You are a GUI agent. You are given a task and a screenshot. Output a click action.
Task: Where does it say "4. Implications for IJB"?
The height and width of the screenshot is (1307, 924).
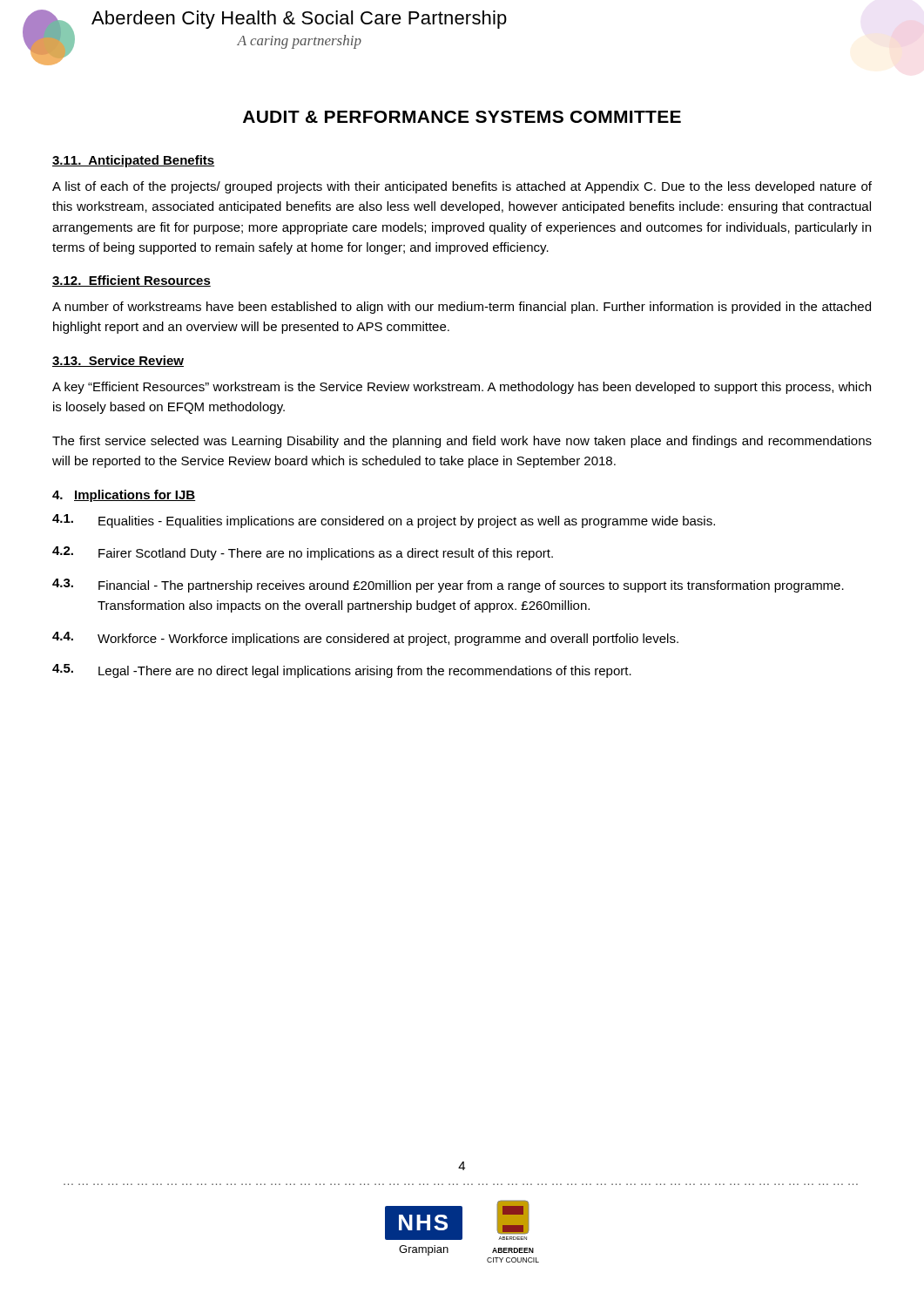click(124, 494)
